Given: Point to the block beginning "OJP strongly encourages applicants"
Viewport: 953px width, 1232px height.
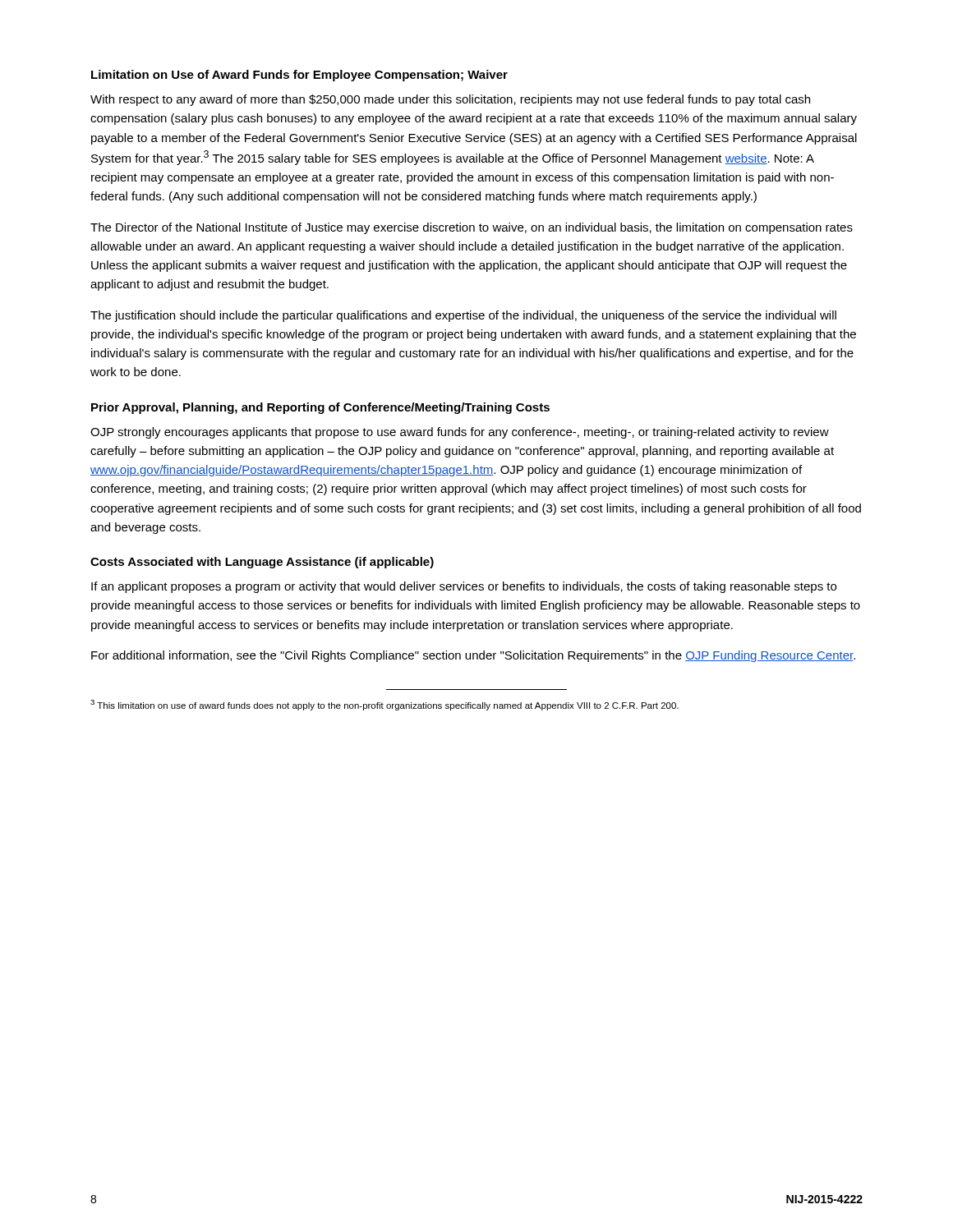Looking at the screenshot, I should pos(476,479).
